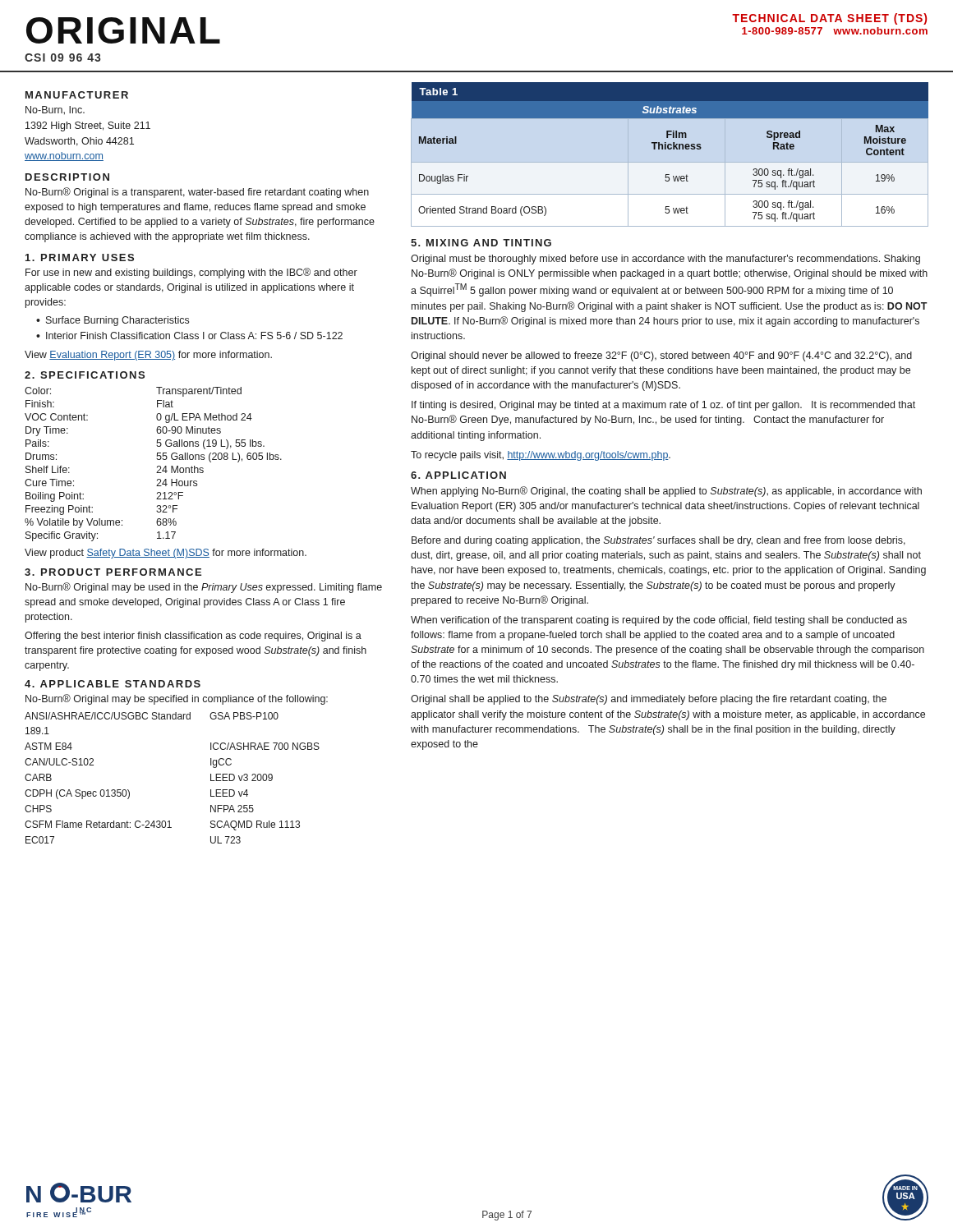
Task: Select the table that reads "Max Moisture Content"
Action: click(x=670, y=154)
